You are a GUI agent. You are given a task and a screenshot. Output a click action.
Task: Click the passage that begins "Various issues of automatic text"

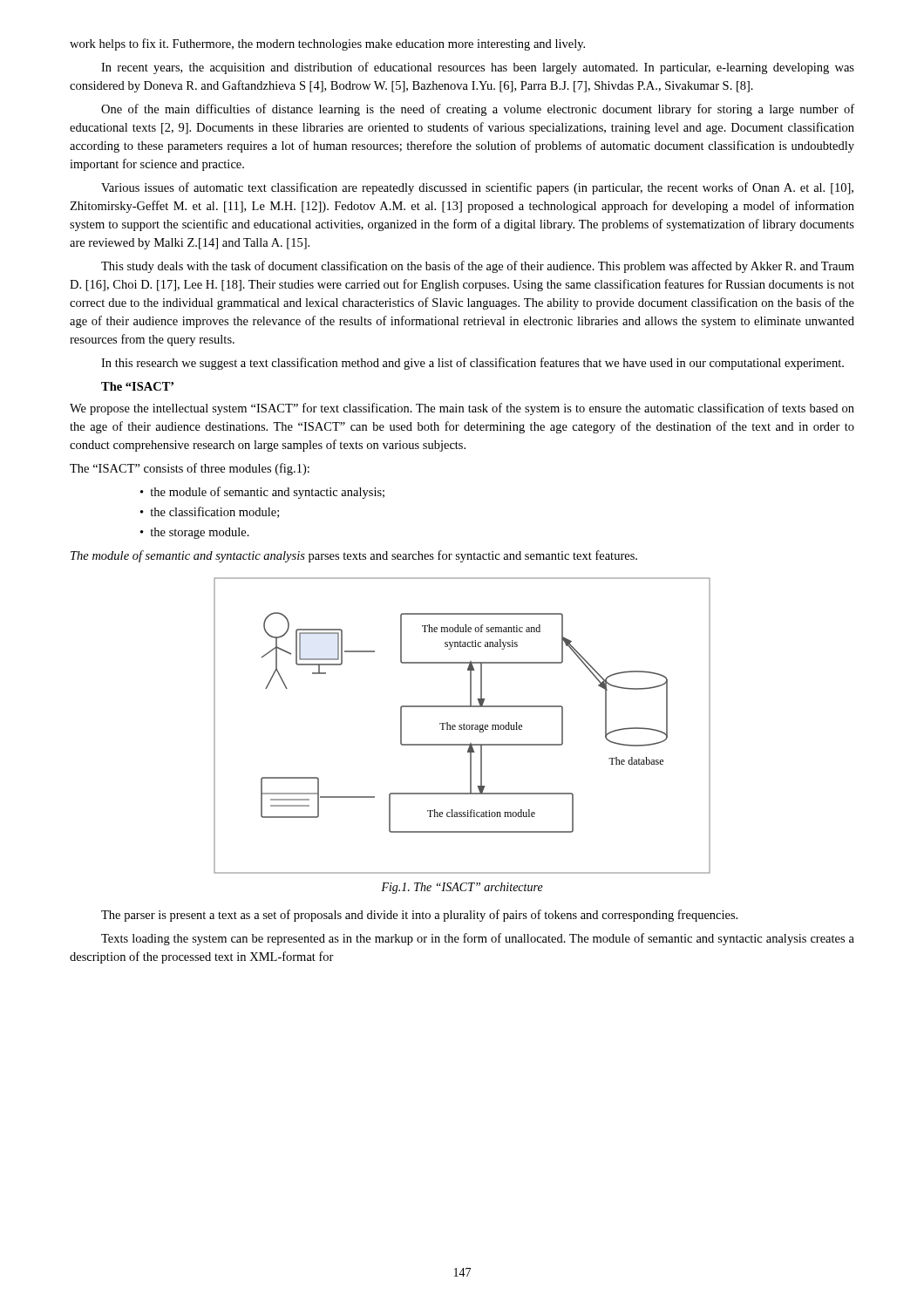pos(462,215)
